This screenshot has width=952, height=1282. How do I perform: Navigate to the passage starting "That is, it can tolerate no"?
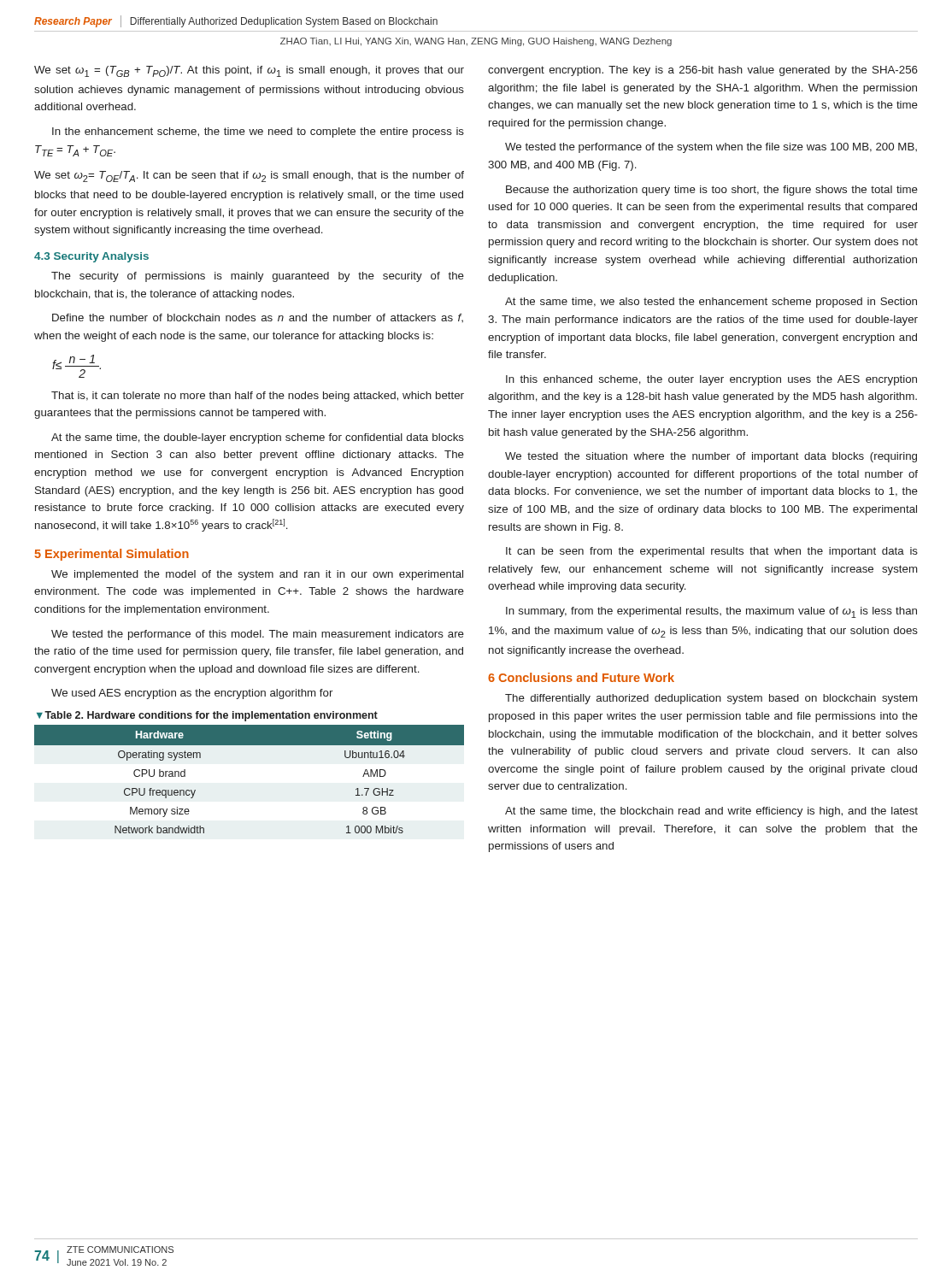[x=249, y=404]
